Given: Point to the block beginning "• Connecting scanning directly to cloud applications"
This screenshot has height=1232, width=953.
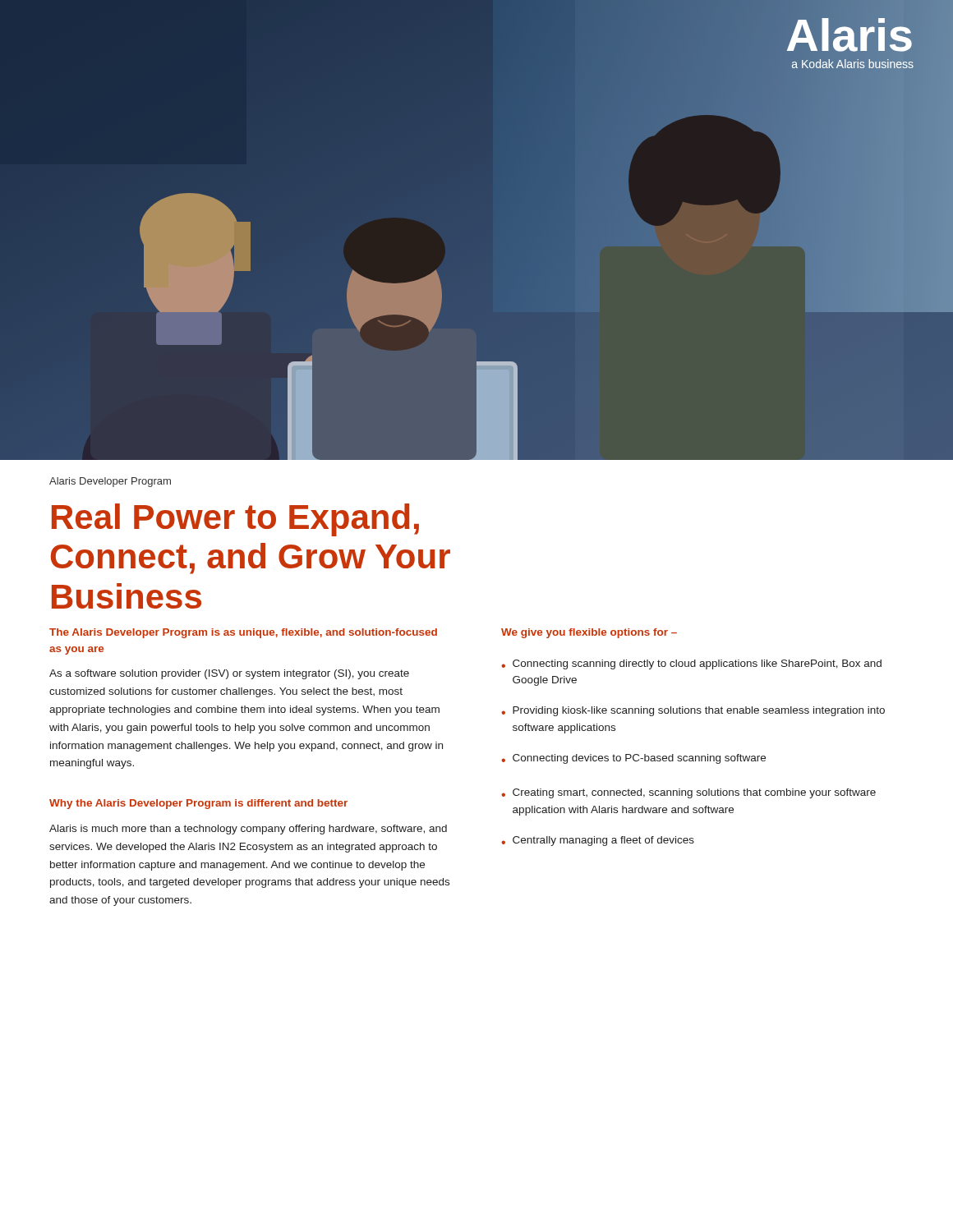Looking at the screenshot, I should [702, 672].
